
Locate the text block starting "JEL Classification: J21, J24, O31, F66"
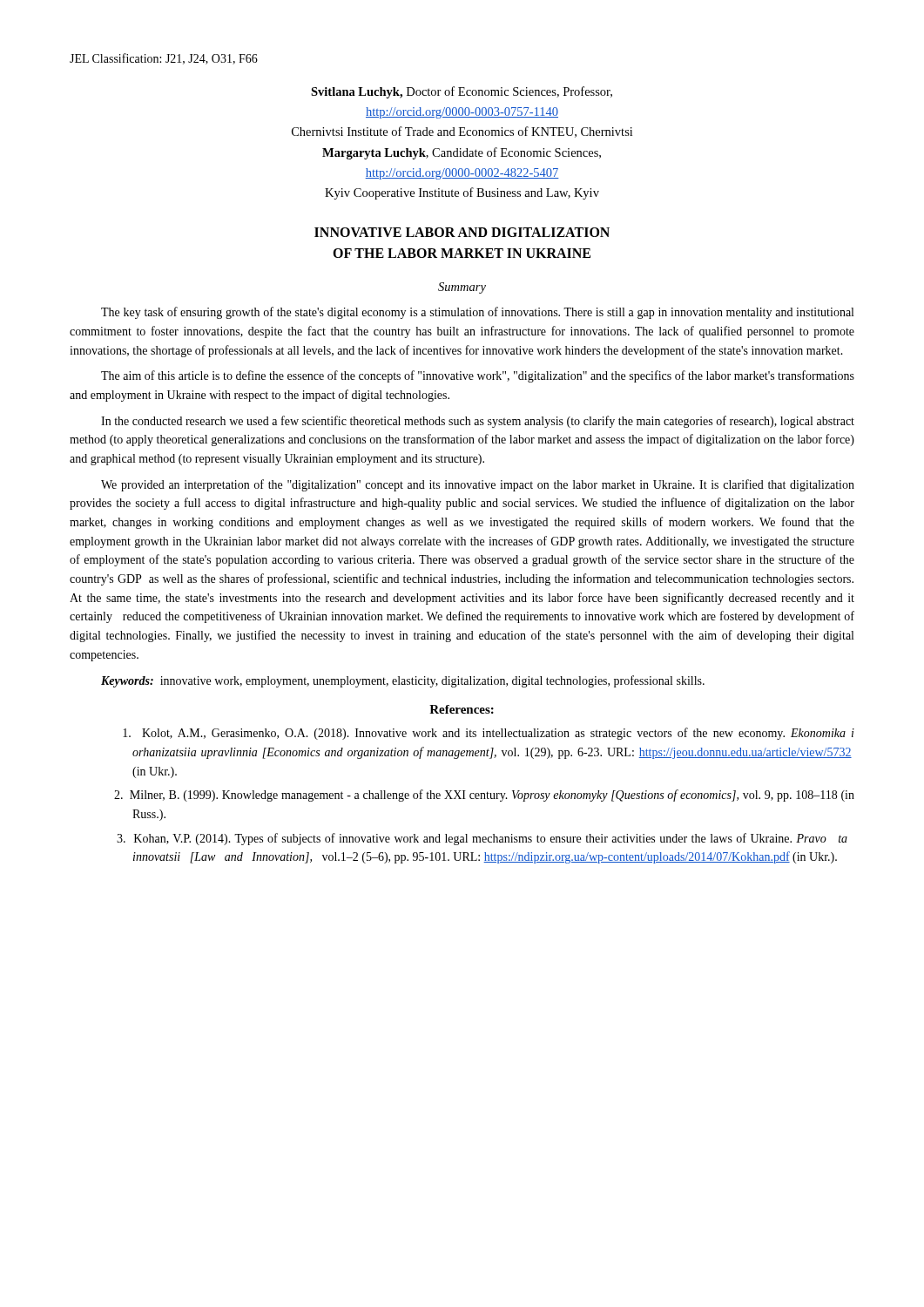point(164,59)
